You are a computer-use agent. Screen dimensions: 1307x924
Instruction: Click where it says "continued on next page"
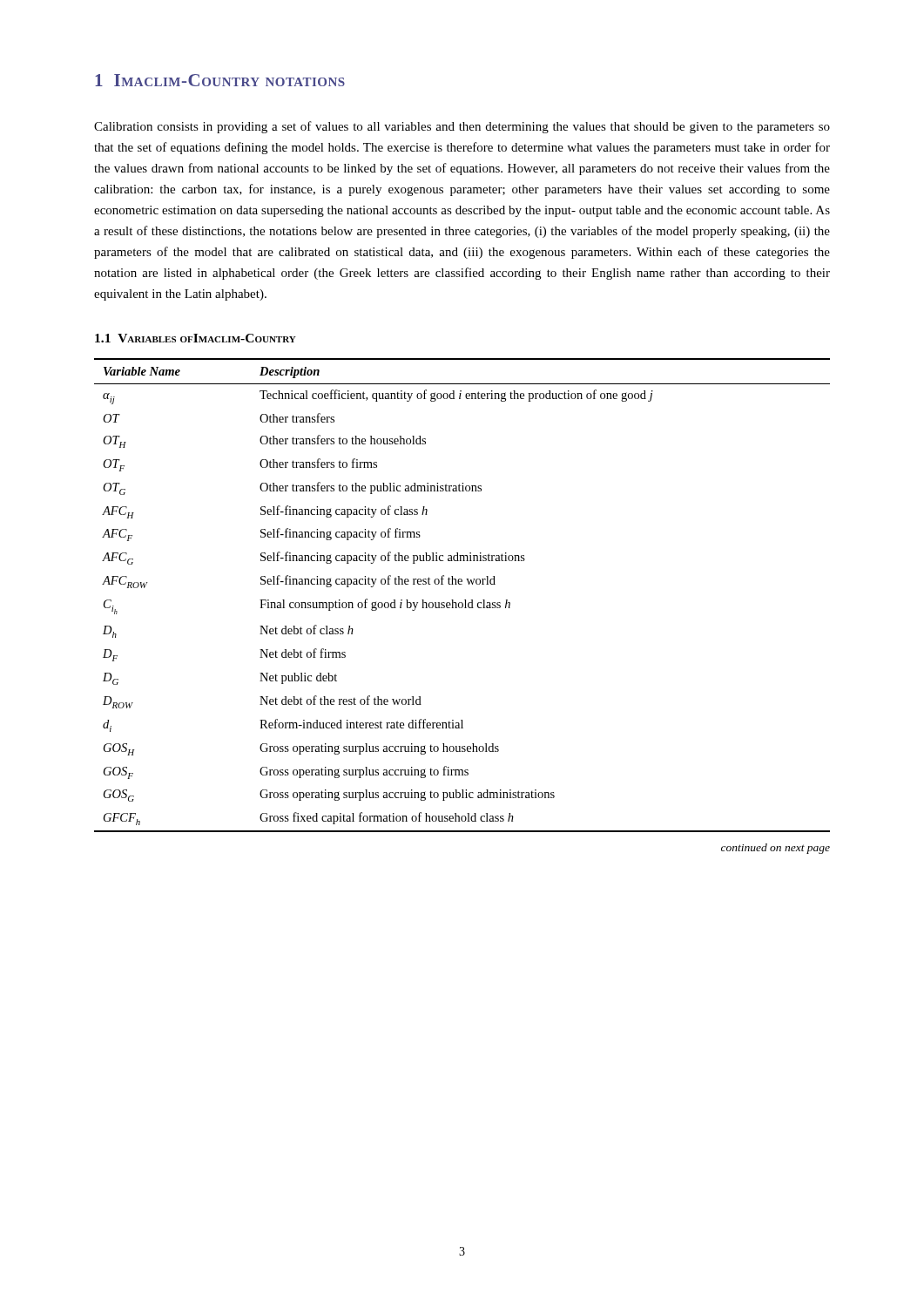775,848
